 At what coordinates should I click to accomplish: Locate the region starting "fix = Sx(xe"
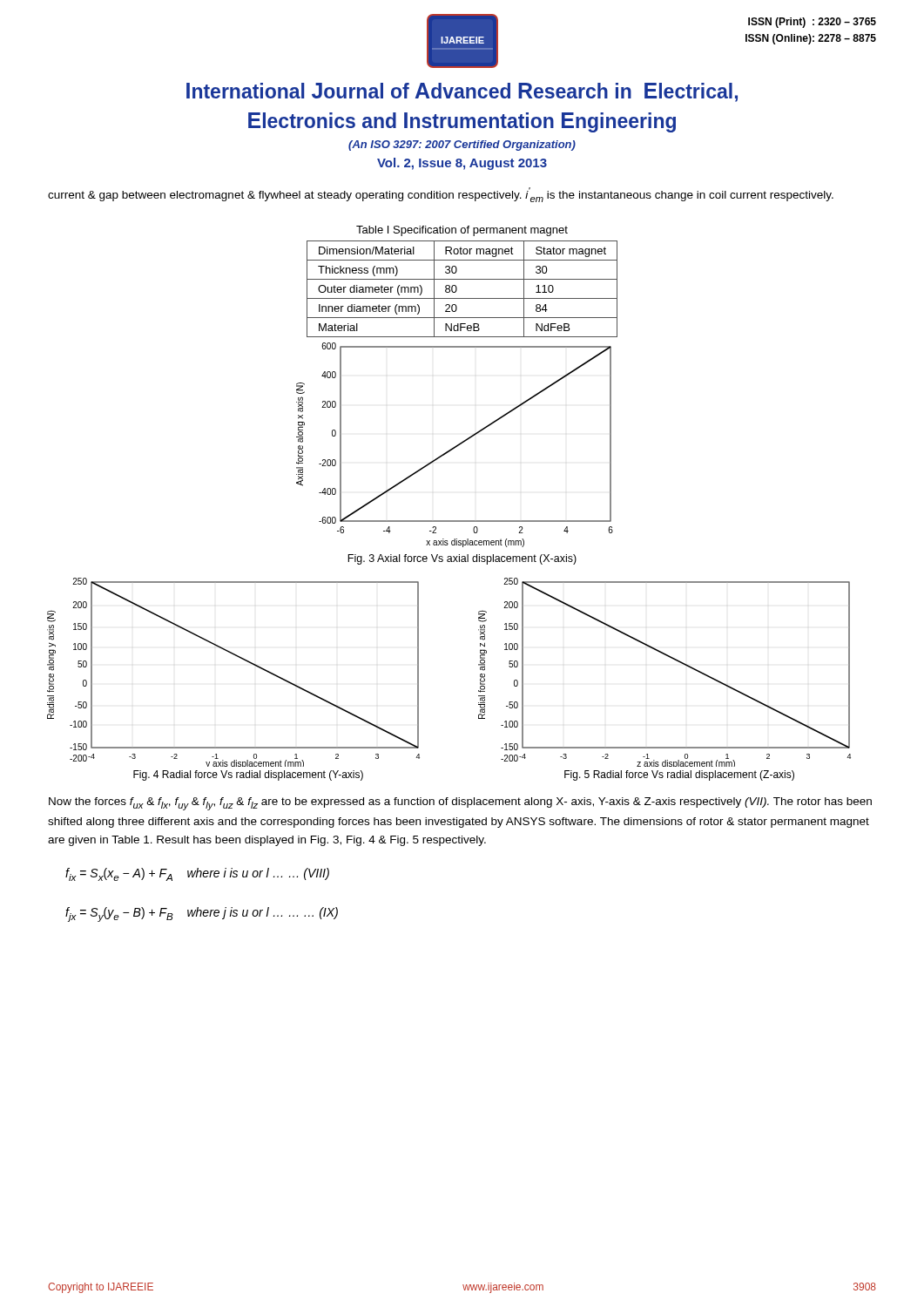(198, 874)
